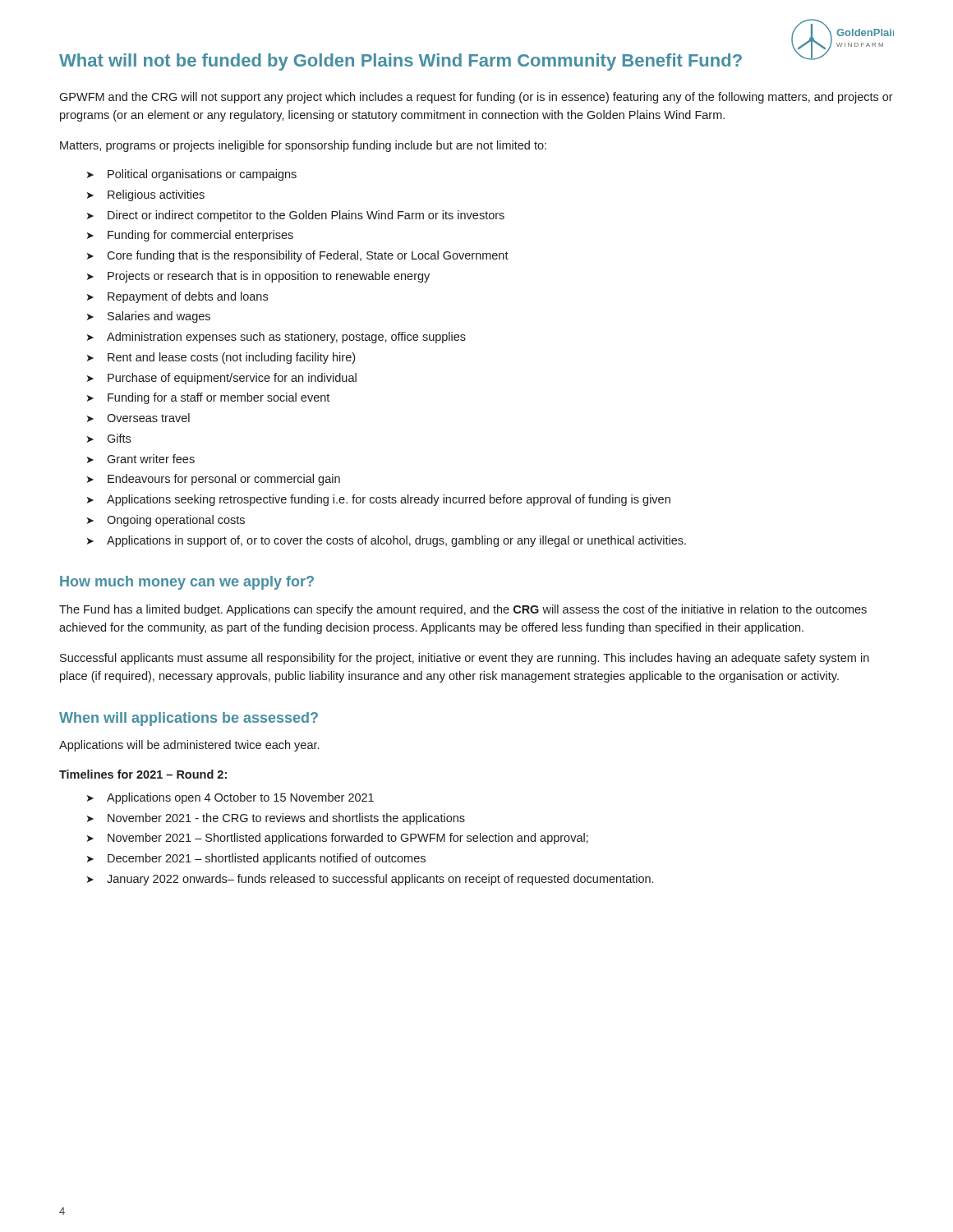Point to the block starting "What will not be funded by Golden Plains"
The width and height of the screenshot is (953, 1232).
(x=476, y=61)
